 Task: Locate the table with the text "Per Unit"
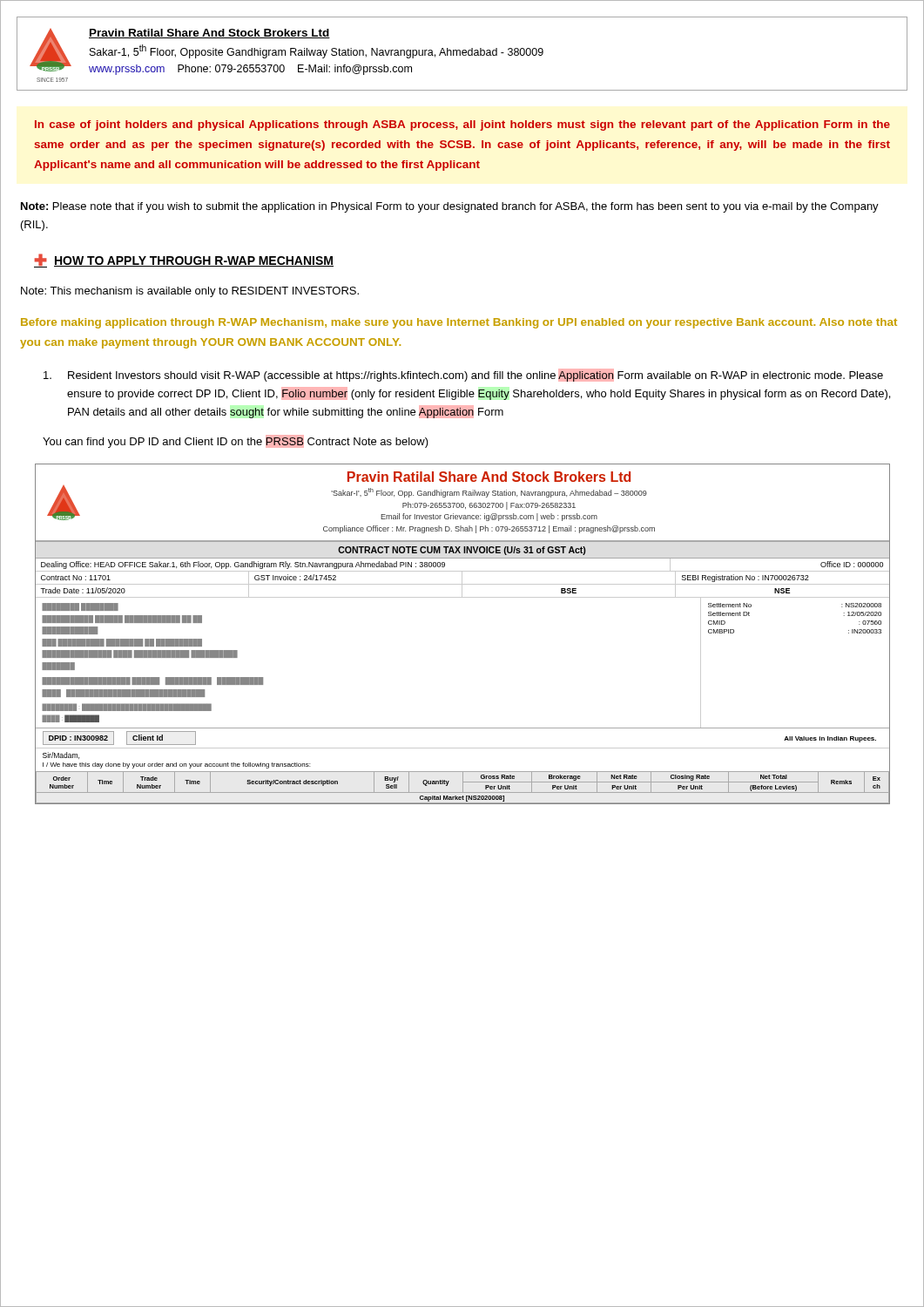(462, 788)
